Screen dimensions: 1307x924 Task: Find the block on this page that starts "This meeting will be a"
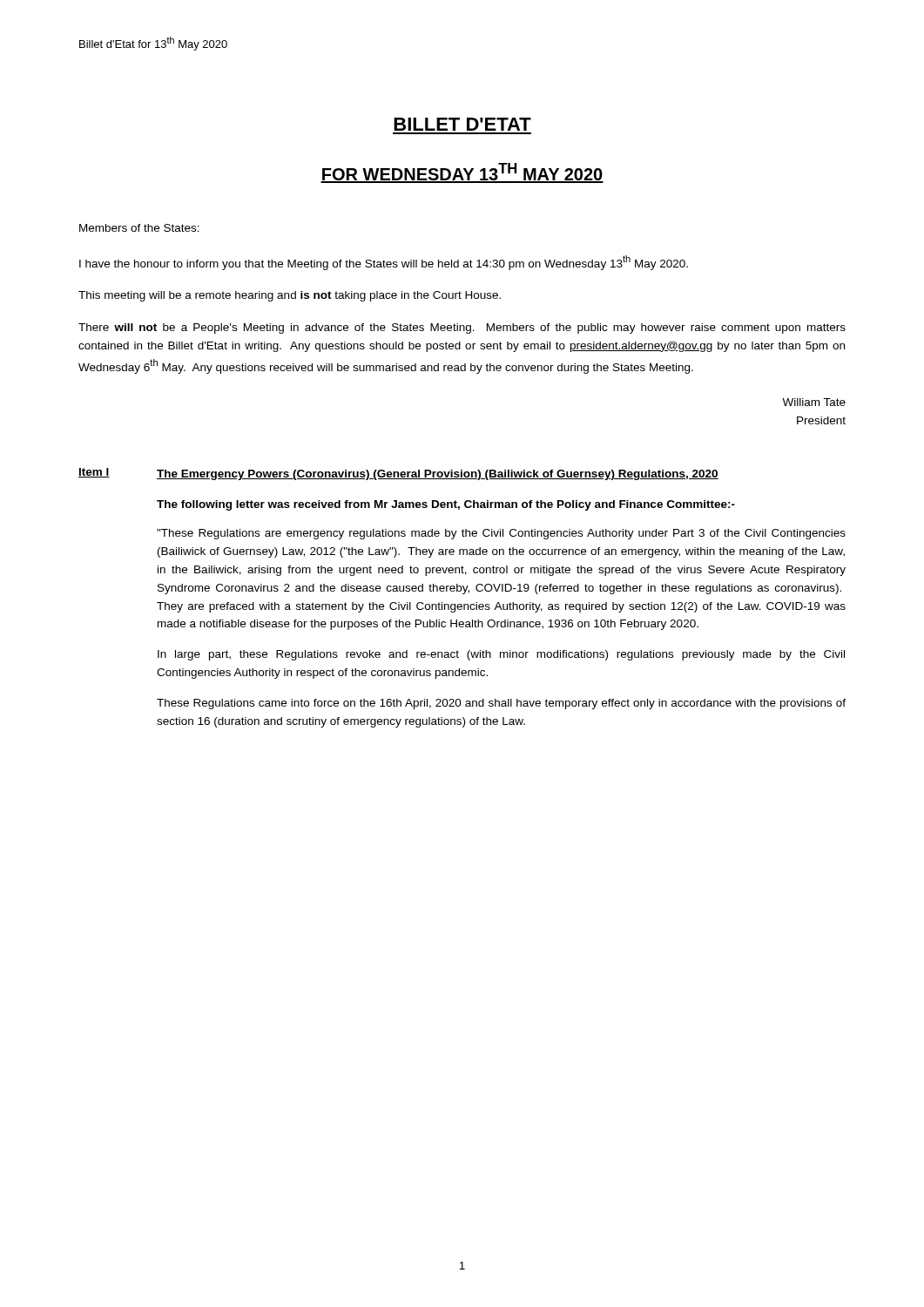click(x=290, y=295)
